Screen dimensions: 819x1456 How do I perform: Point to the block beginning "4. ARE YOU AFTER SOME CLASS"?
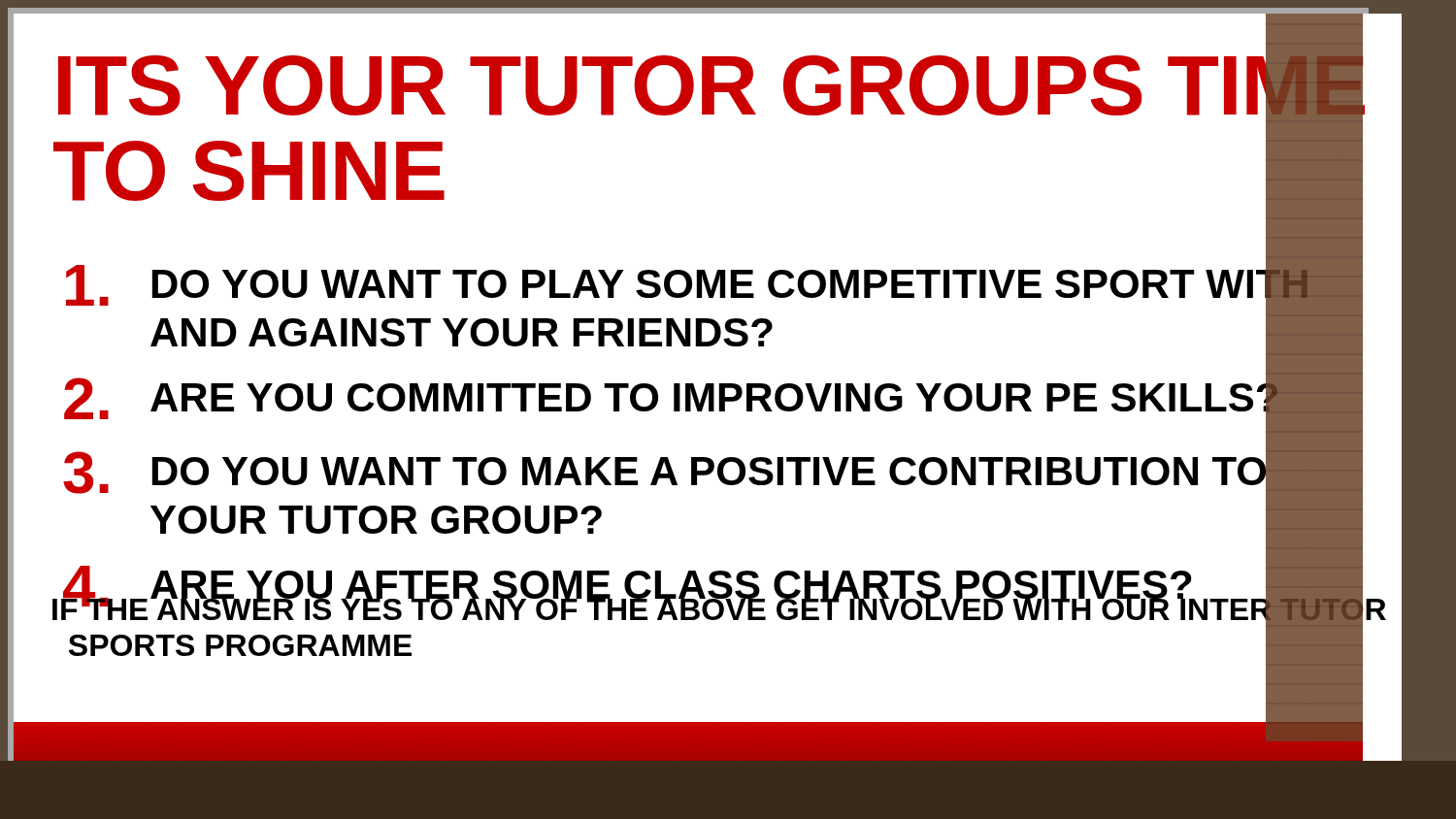(x=628, y=586)
